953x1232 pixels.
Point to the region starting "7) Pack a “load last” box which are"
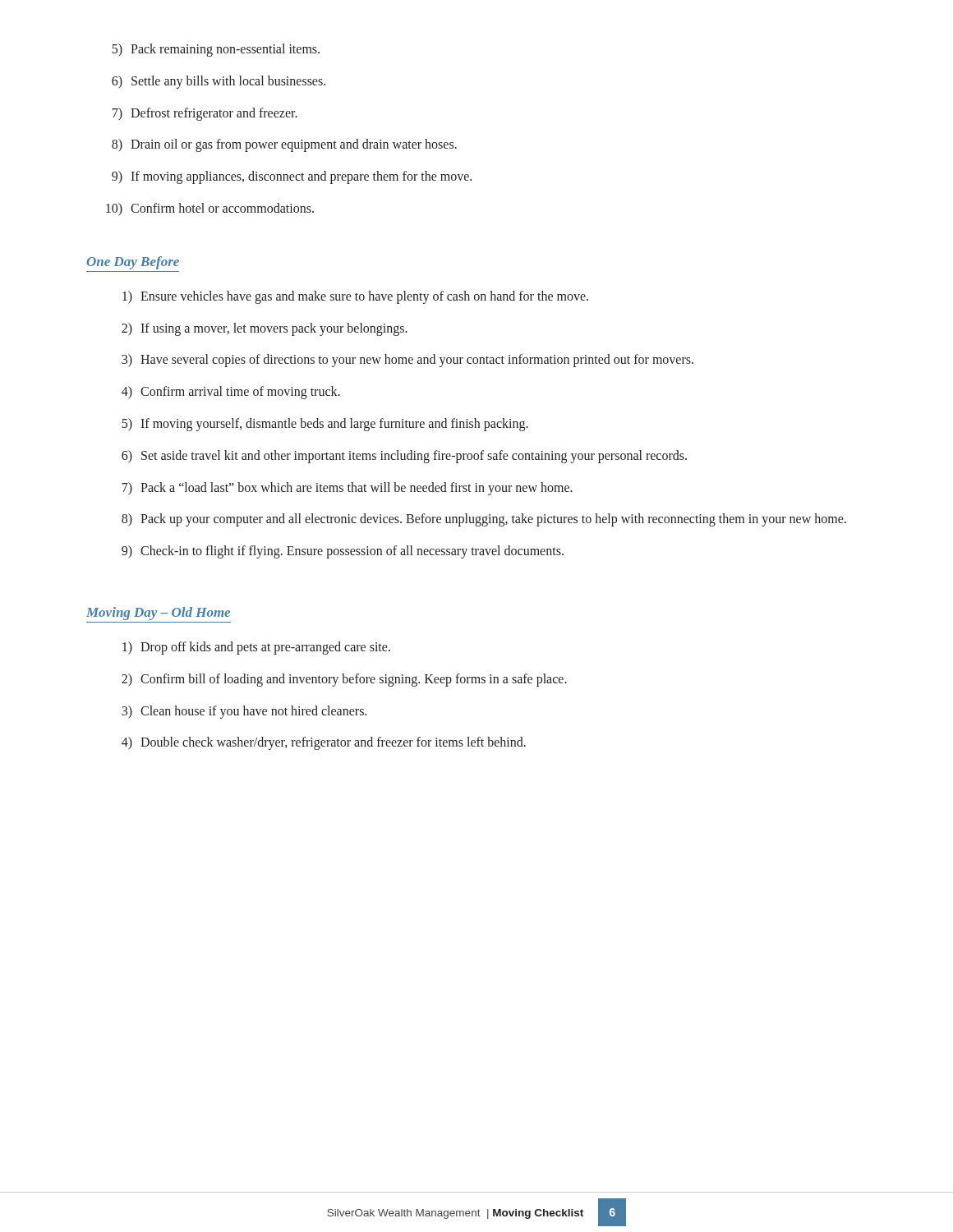coord(495,488)
